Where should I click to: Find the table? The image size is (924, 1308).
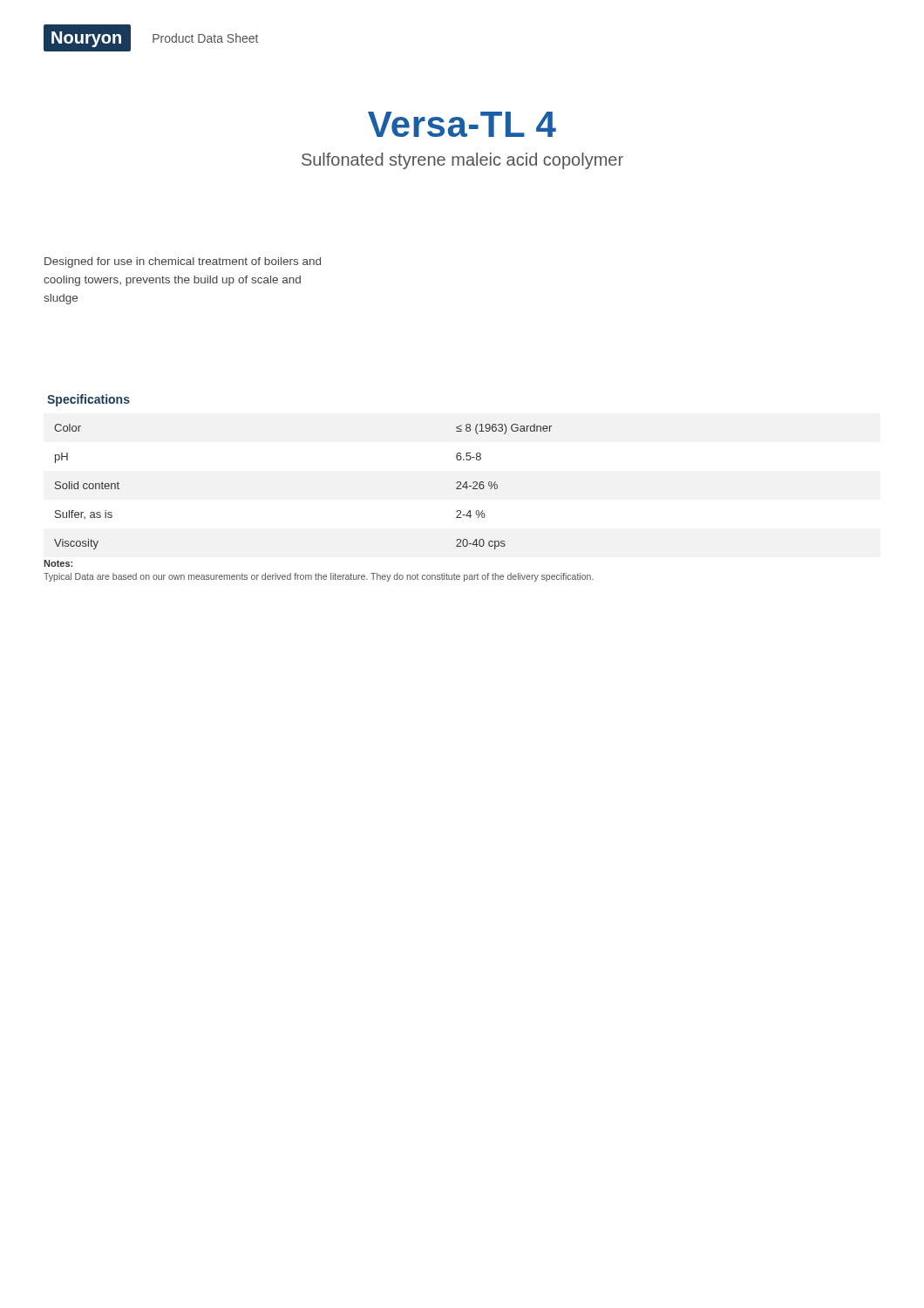[x=462, y=485]
